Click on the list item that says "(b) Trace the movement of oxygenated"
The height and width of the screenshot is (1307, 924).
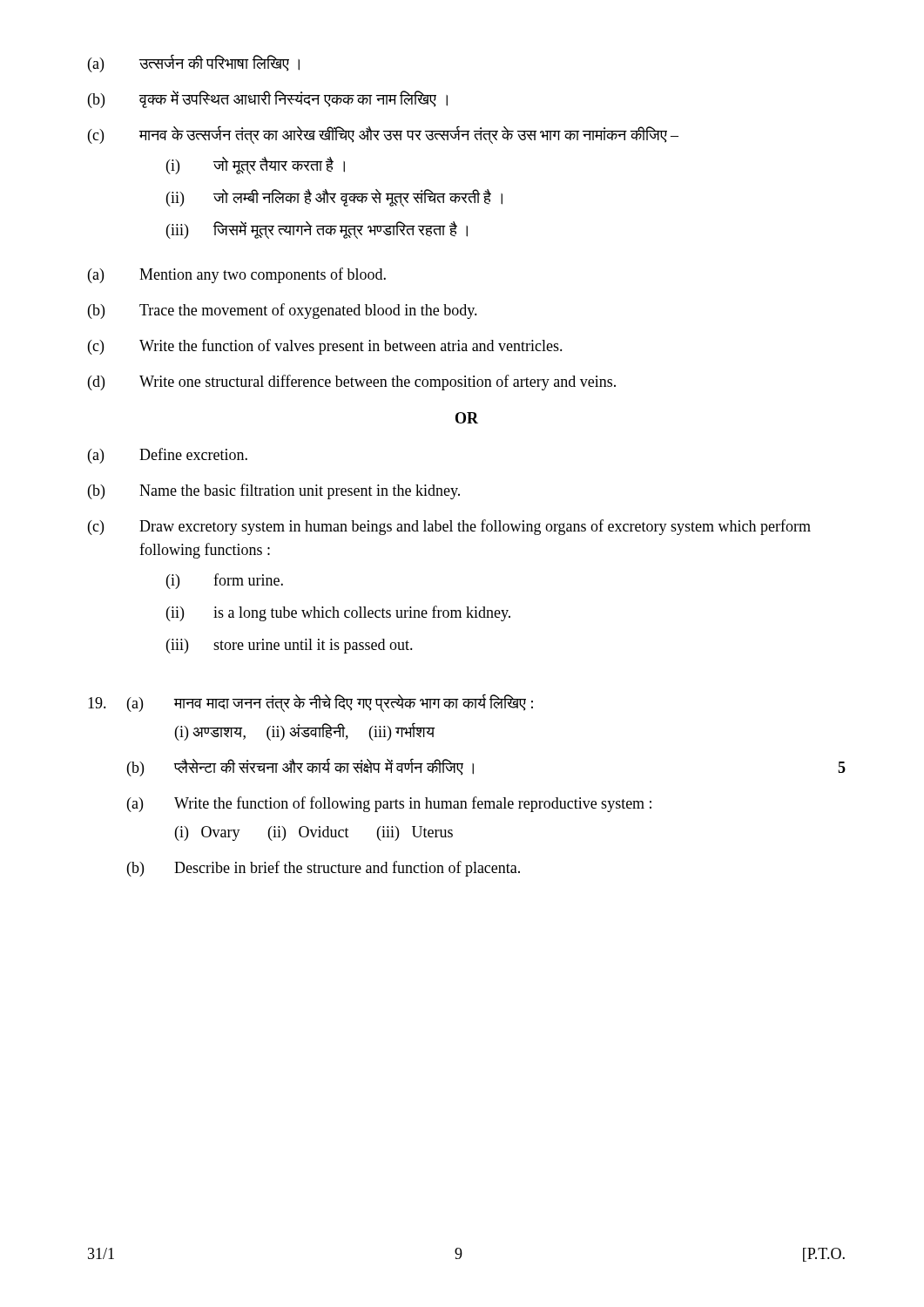466,311
